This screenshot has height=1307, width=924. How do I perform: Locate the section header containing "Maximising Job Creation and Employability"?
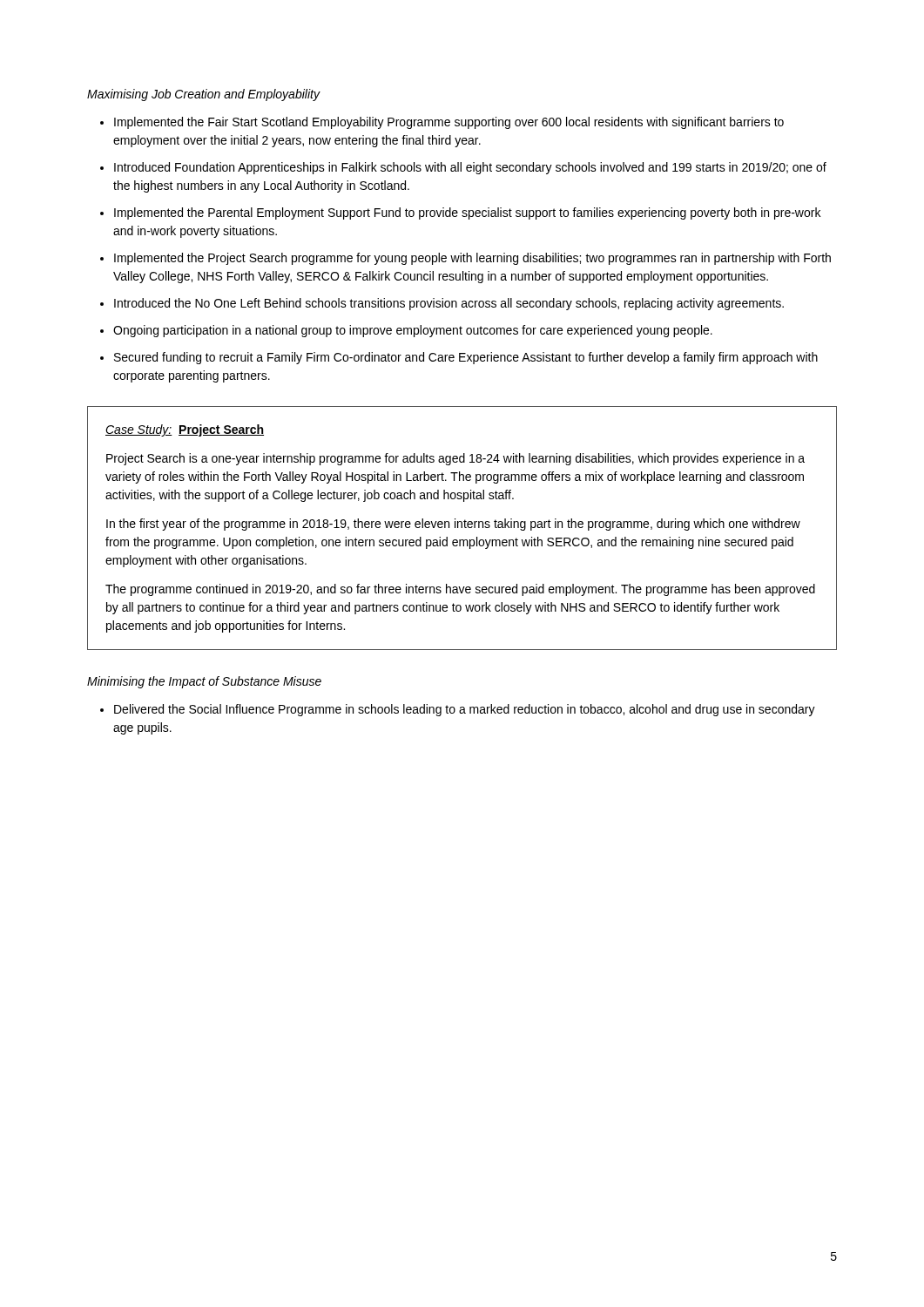[x=203, y=94]
